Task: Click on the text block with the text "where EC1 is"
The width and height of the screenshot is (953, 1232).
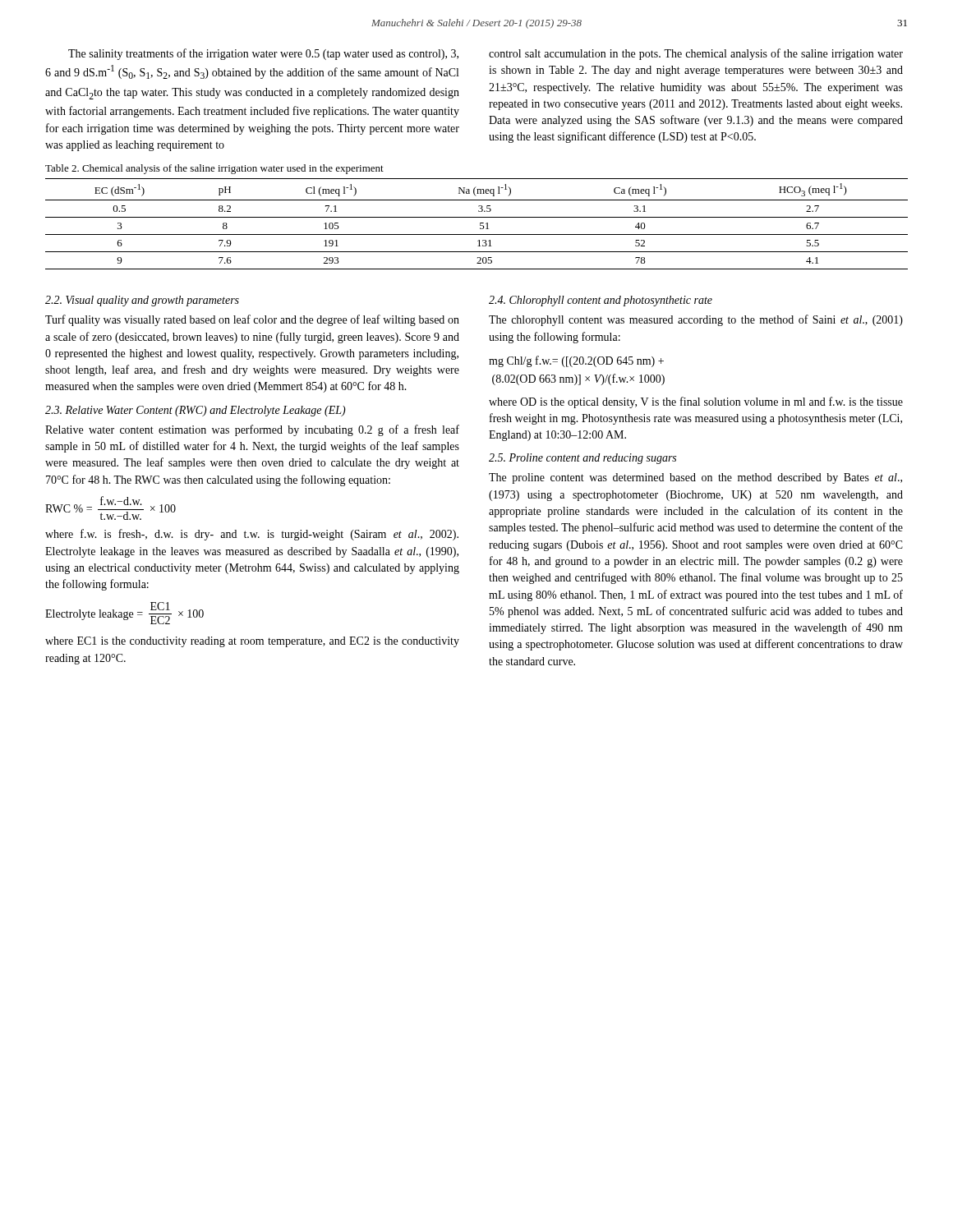Action: (252, 650)
